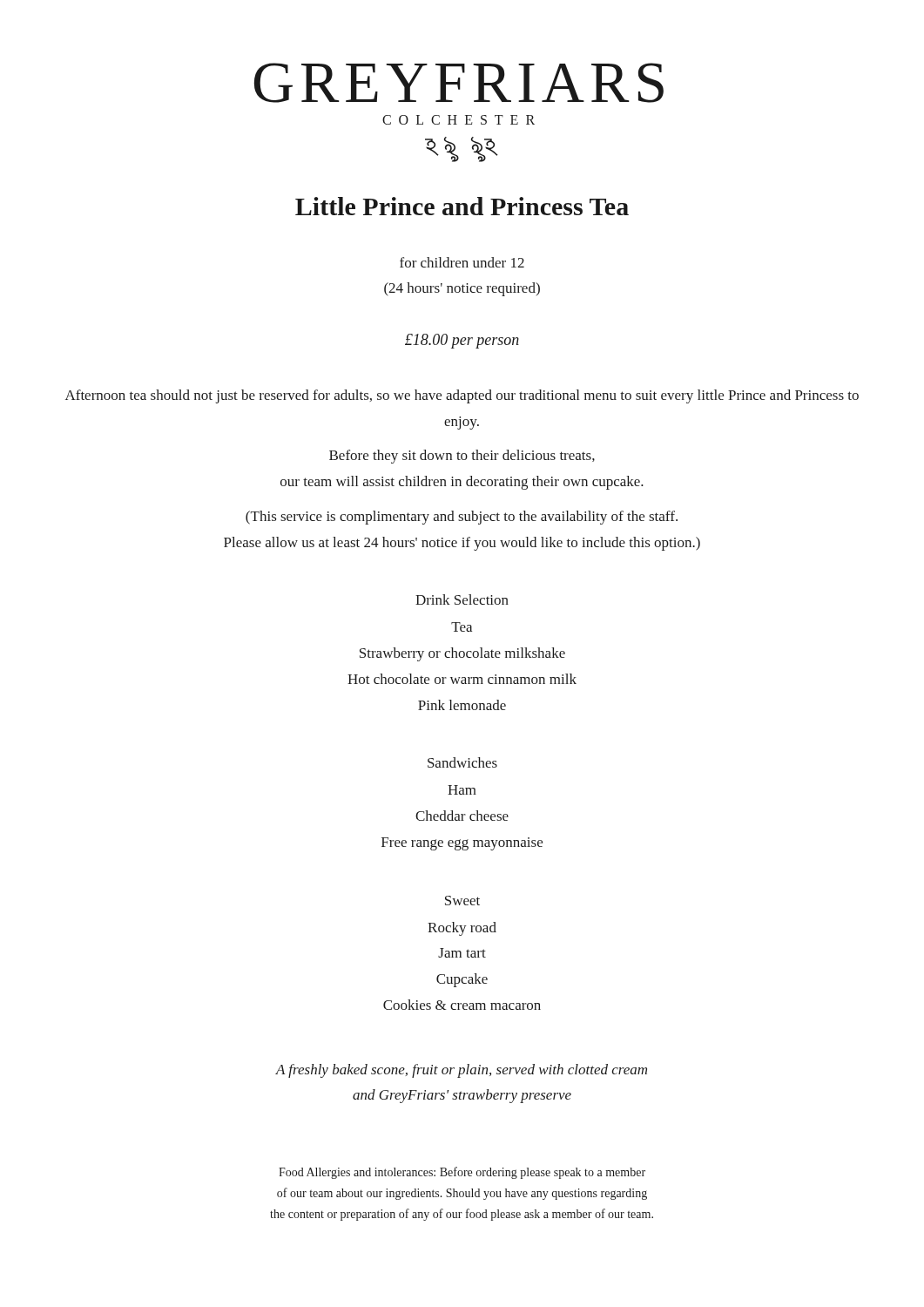Image resolution: width=924 pixels, height=1307 pixels.
Task: Locate the passage starting "Food Allergies and"
Action: [x=462, y=1193]
